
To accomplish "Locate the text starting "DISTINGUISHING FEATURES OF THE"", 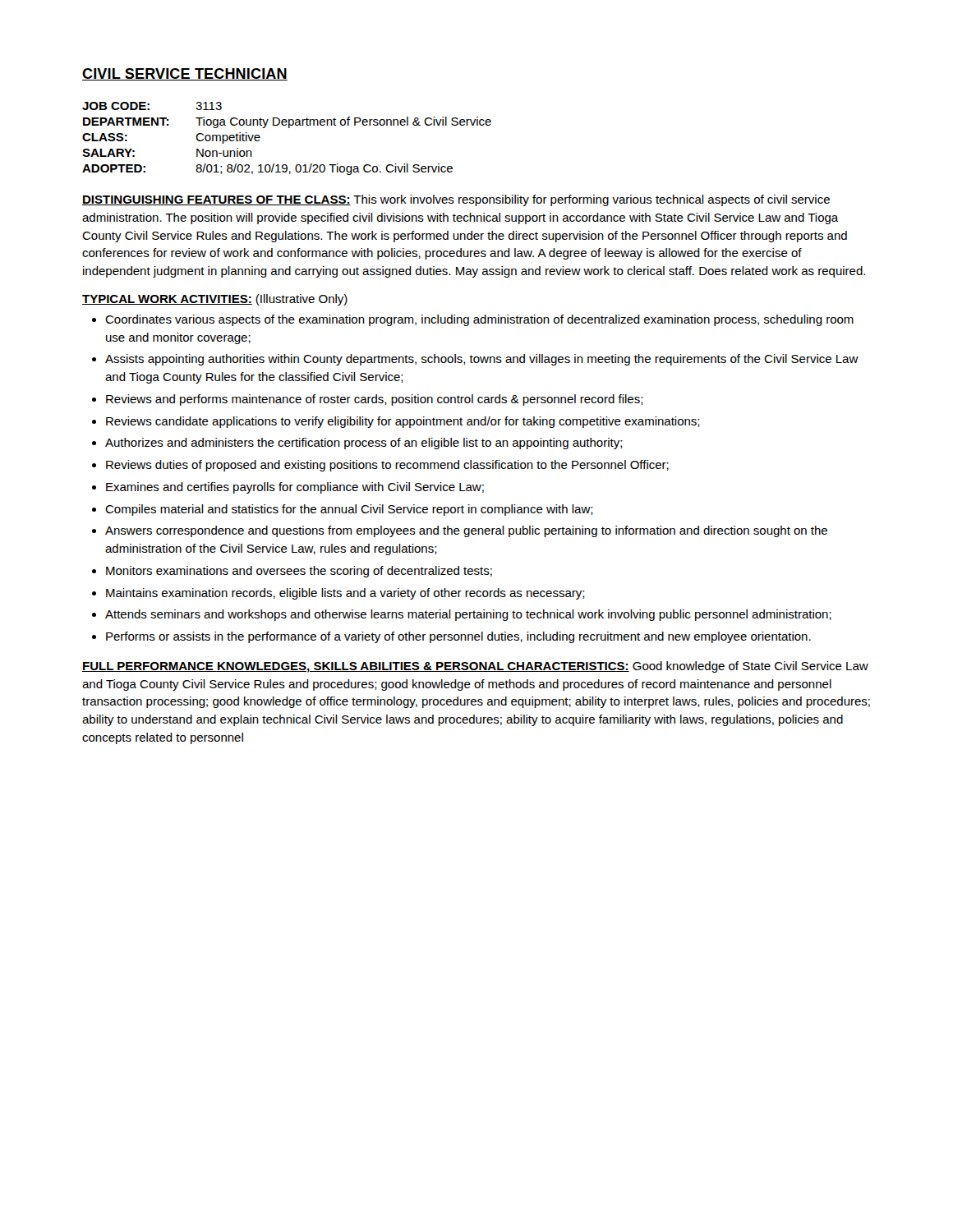I will coord(474,235).
